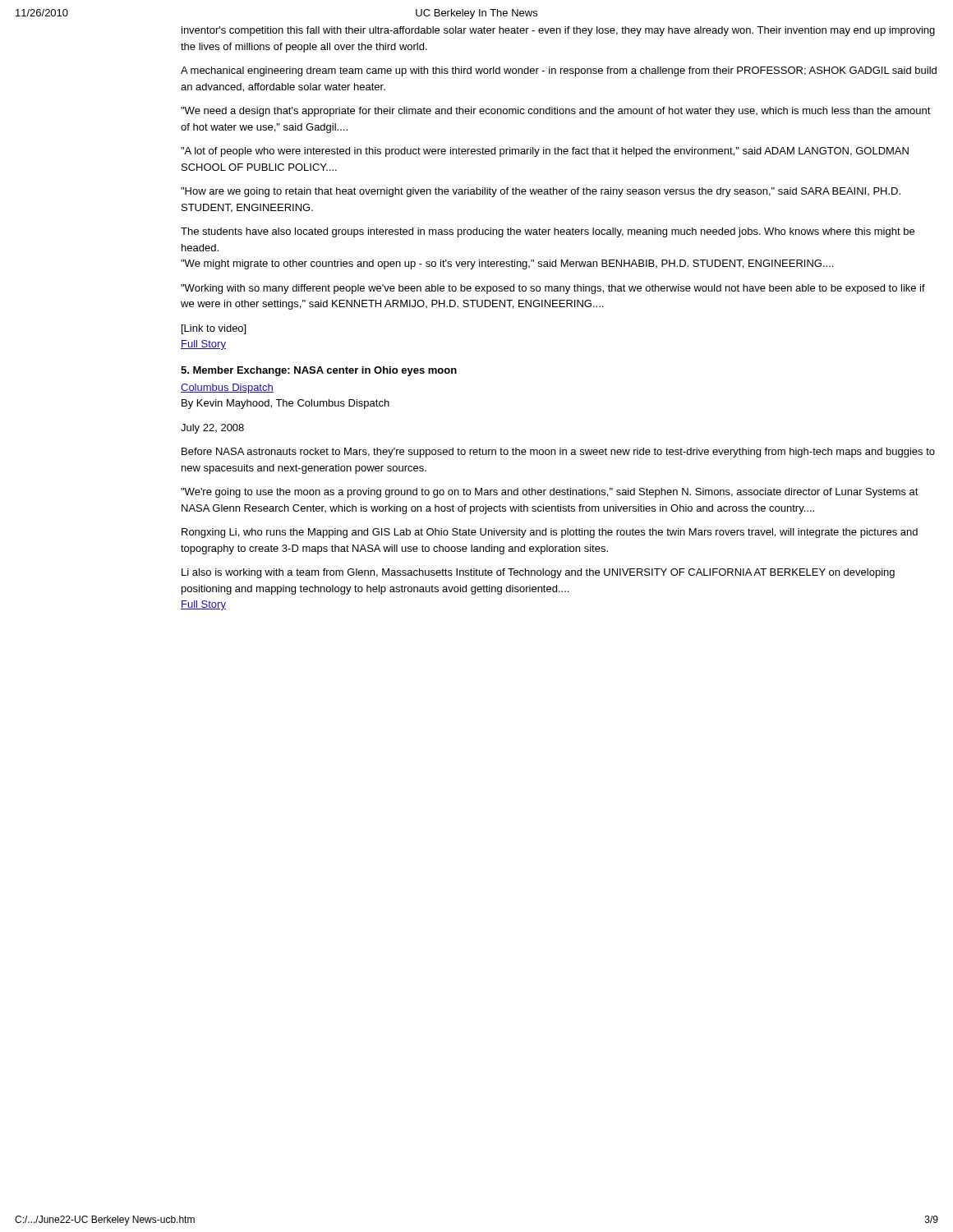Find the text block containing "Before NASA astronauts rocket to"
Viewport: 953px width, 1232px height.
tap(558, 459)
